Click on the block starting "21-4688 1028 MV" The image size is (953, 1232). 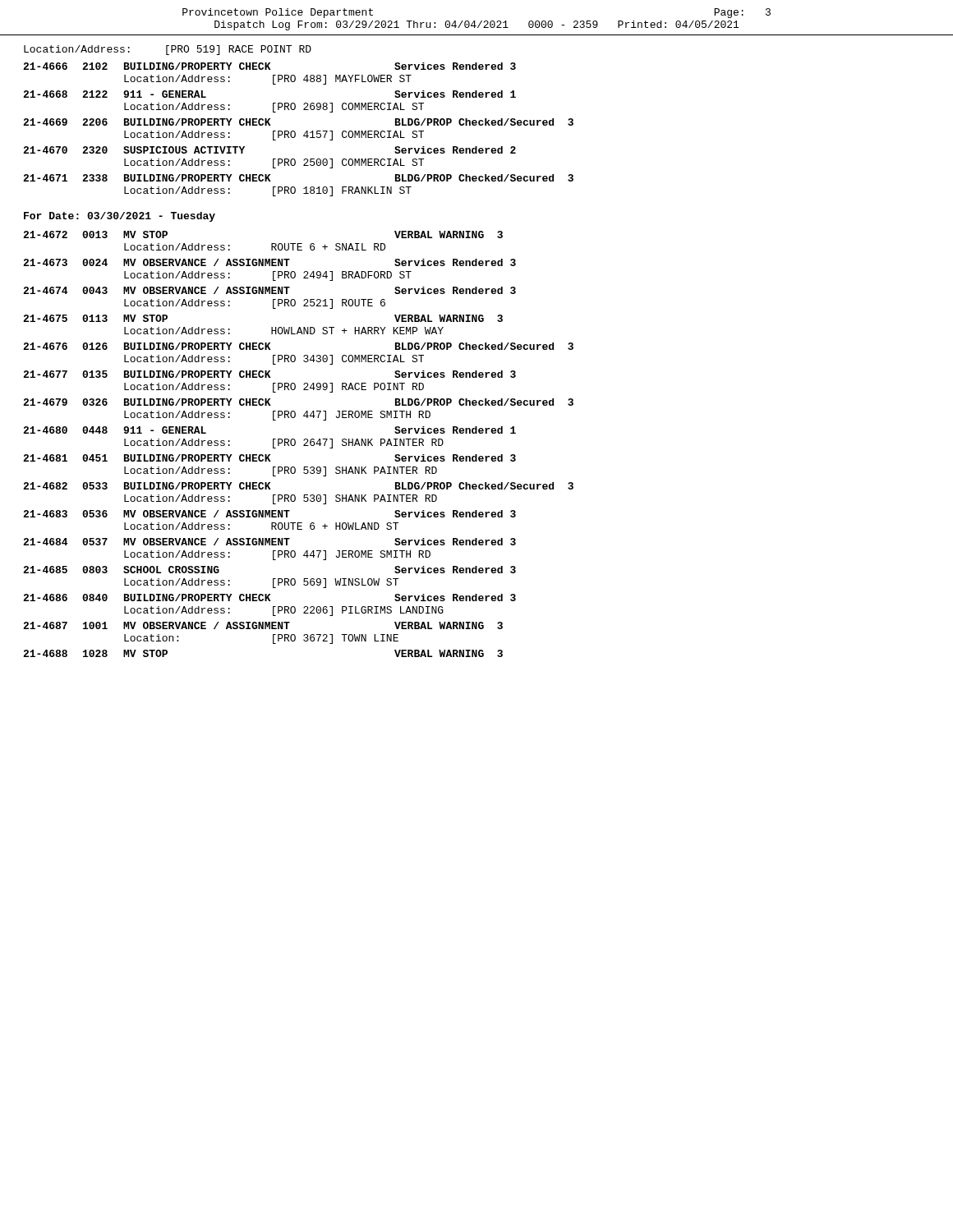tap(476, 654)
